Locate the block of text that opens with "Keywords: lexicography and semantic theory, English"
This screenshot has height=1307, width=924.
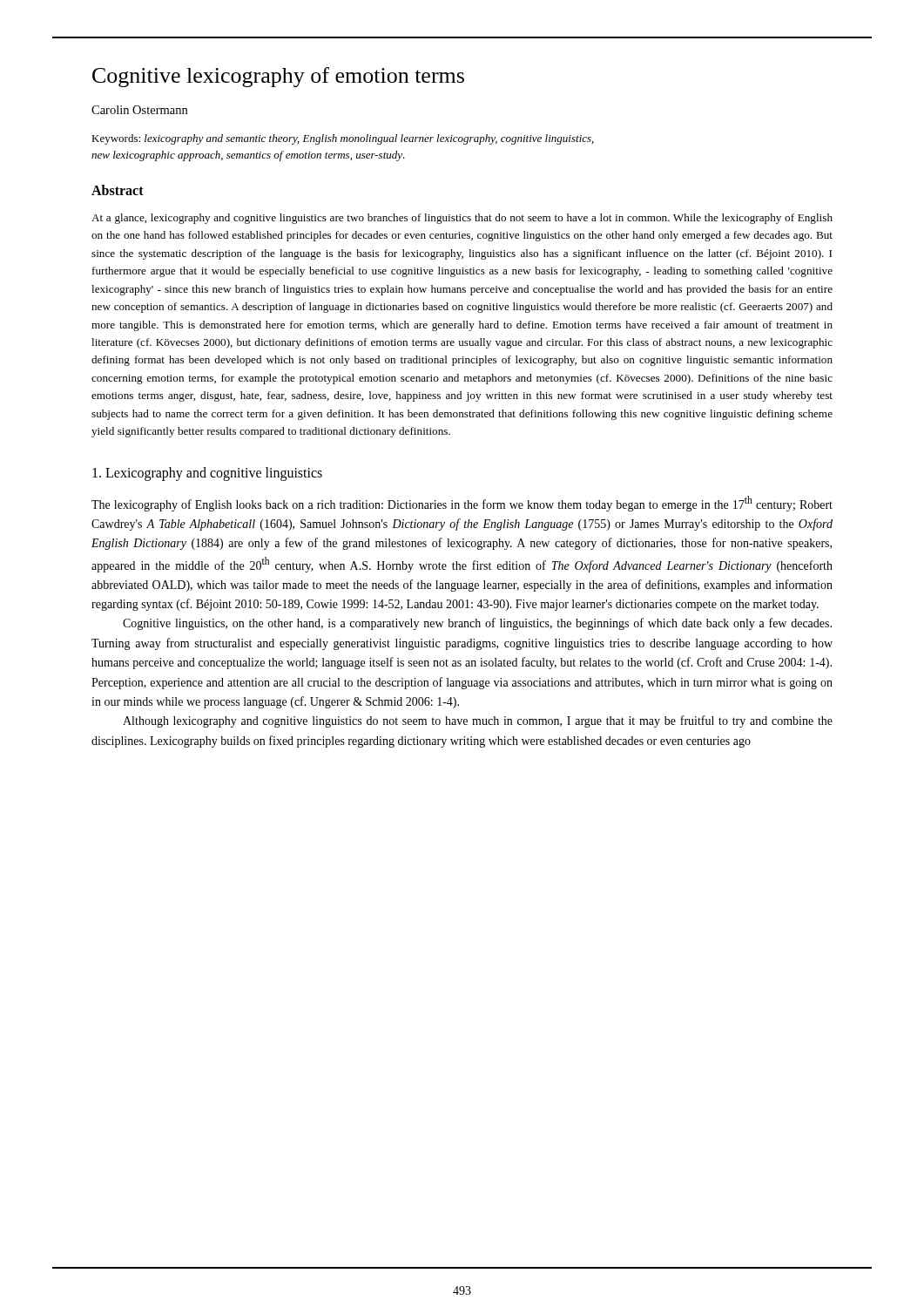(462, 147)
